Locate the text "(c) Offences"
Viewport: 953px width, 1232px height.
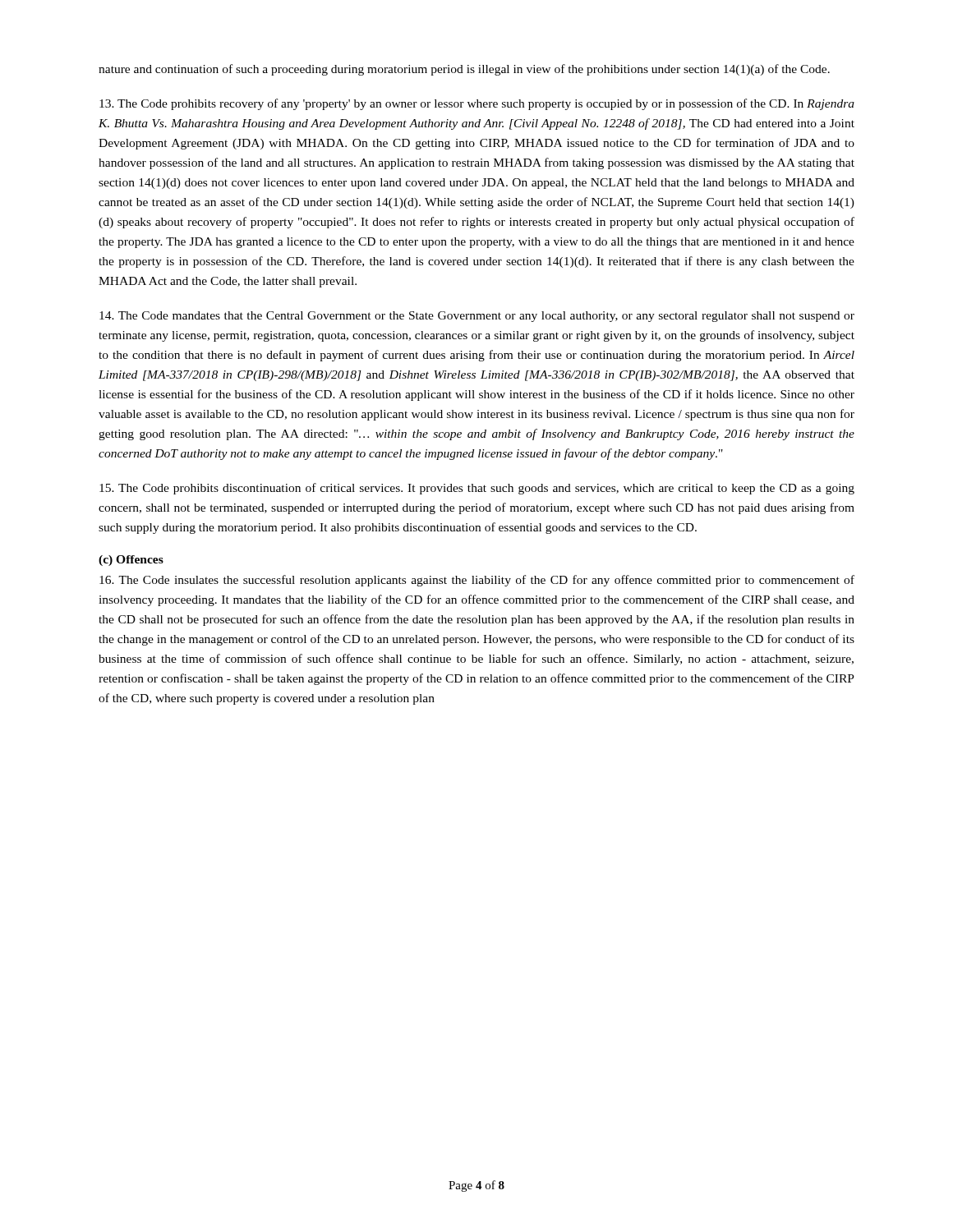coord(131,559)
